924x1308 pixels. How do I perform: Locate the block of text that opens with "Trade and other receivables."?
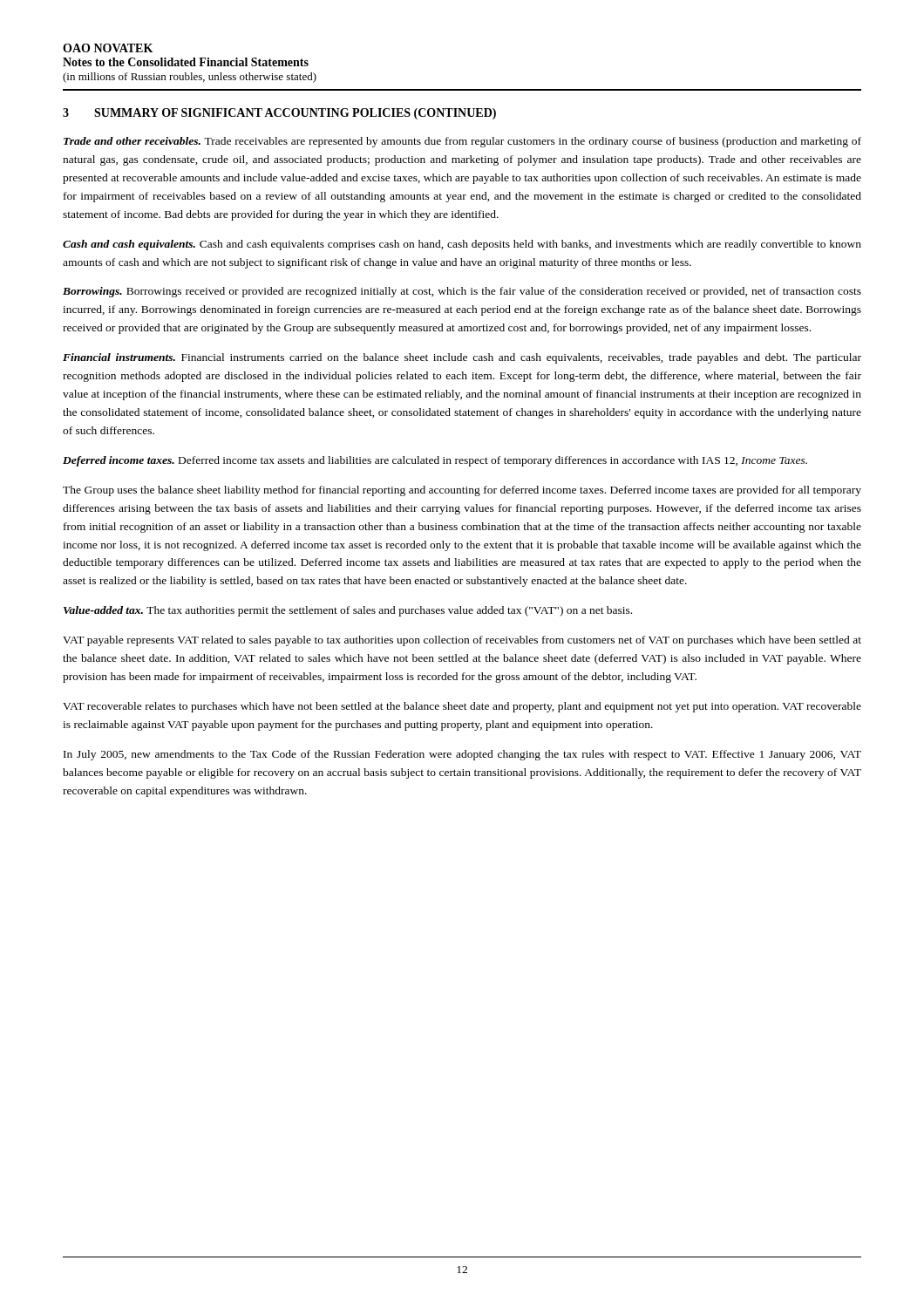pos(462,177)
